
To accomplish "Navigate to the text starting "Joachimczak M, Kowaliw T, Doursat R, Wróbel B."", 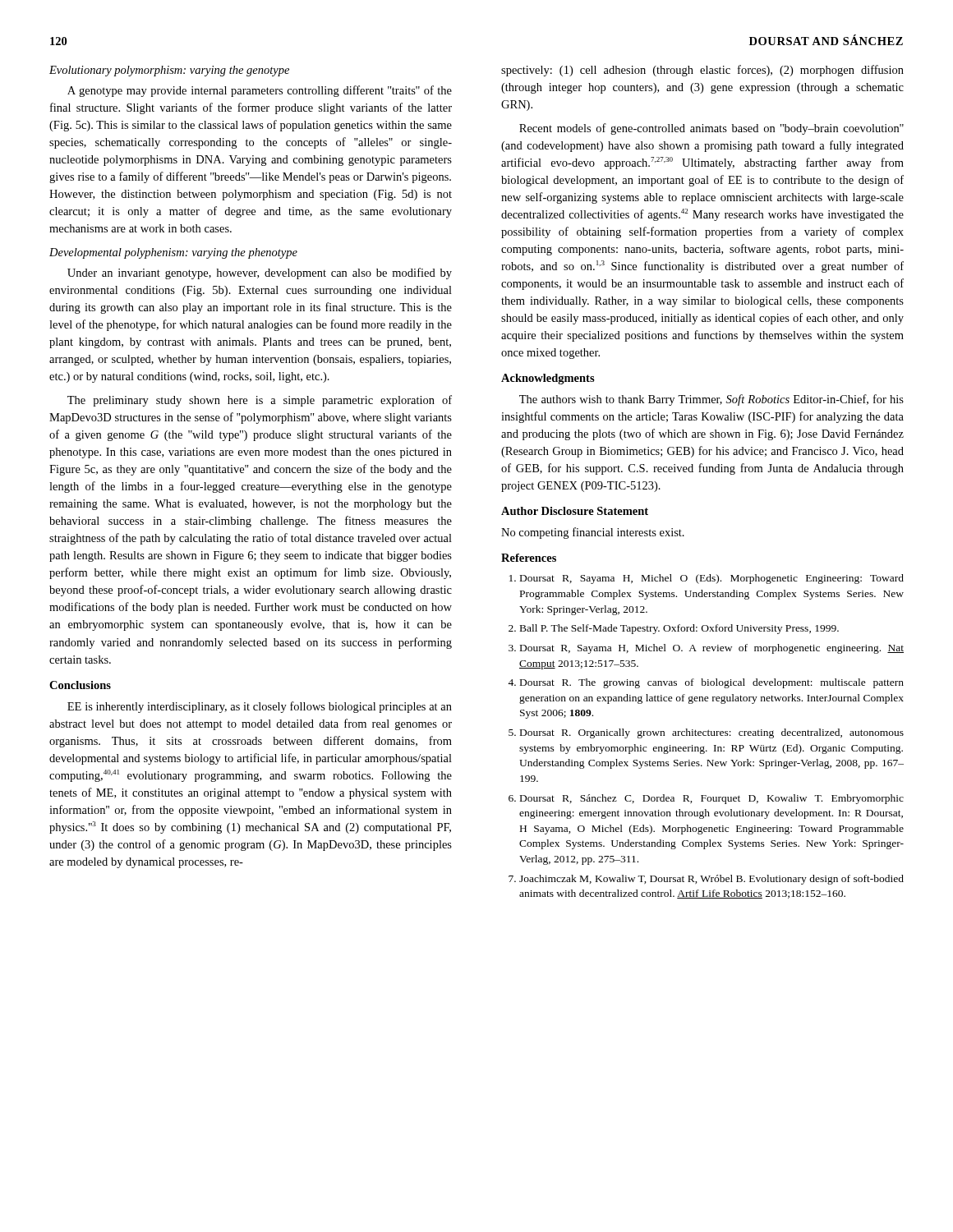I will click(711, 886).
